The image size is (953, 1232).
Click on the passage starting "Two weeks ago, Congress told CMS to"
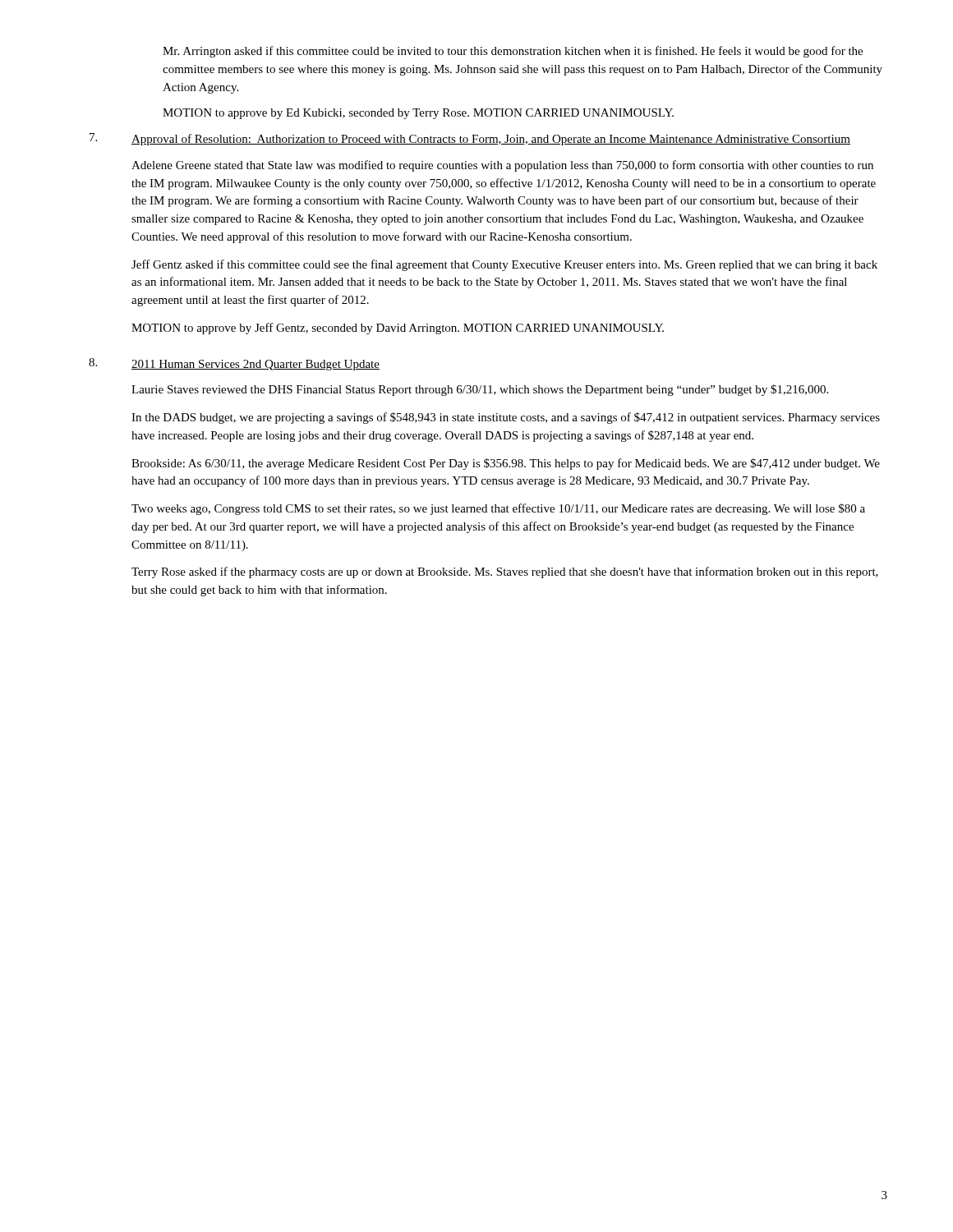(x=509, y=527)
